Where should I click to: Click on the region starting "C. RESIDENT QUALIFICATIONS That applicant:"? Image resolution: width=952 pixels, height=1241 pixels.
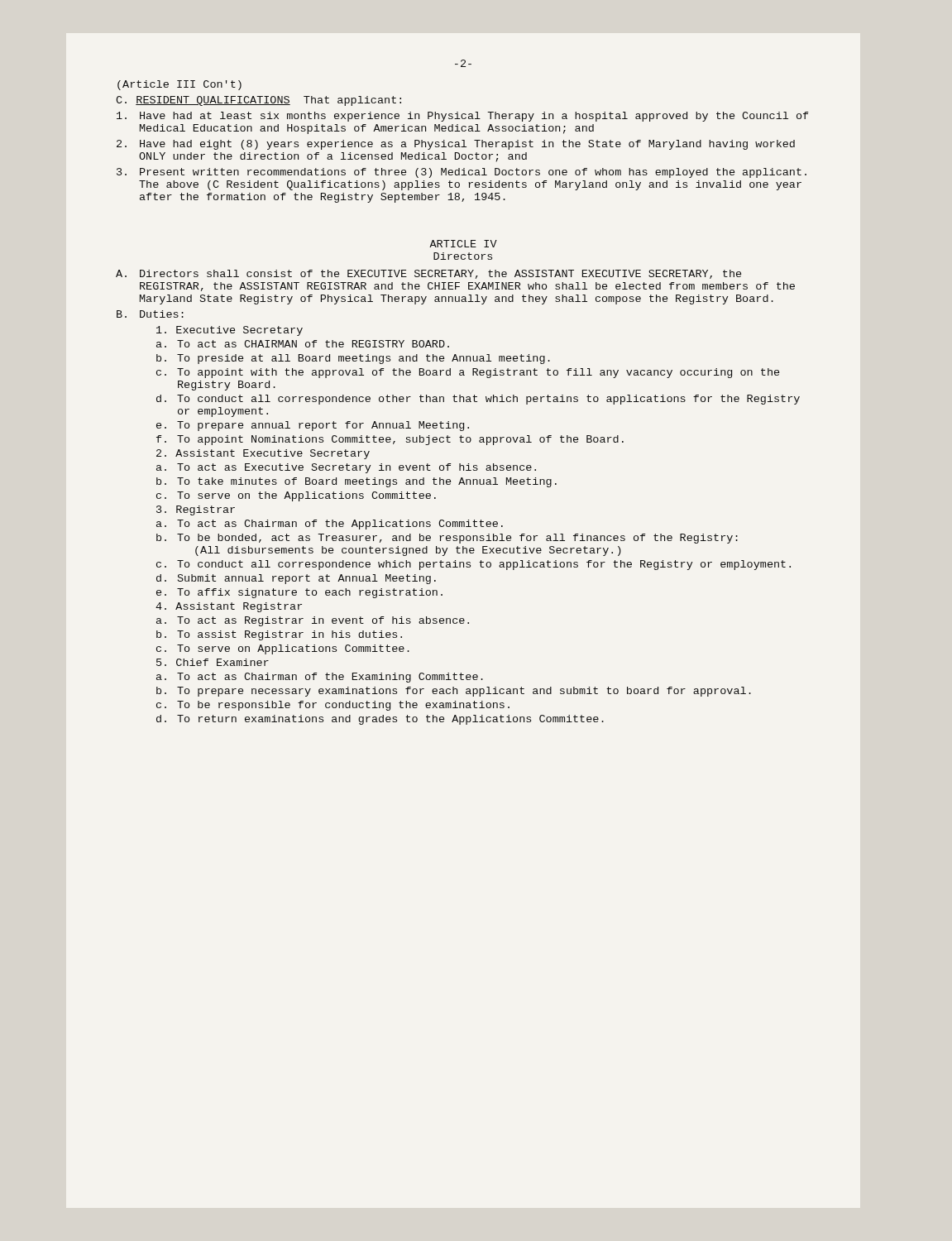260,101
